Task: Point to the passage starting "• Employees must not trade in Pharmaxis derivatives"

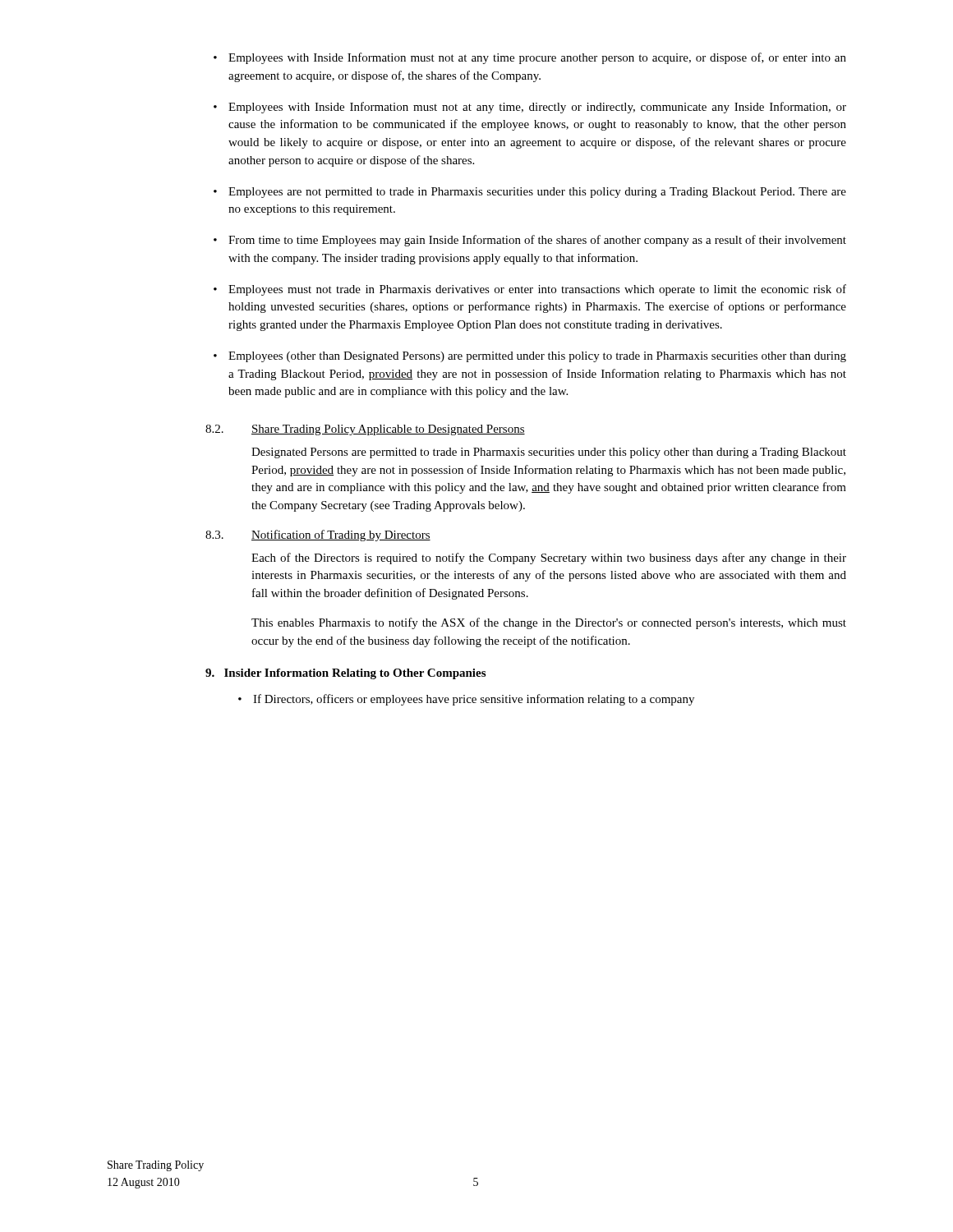Action: (x=526, y=307)
